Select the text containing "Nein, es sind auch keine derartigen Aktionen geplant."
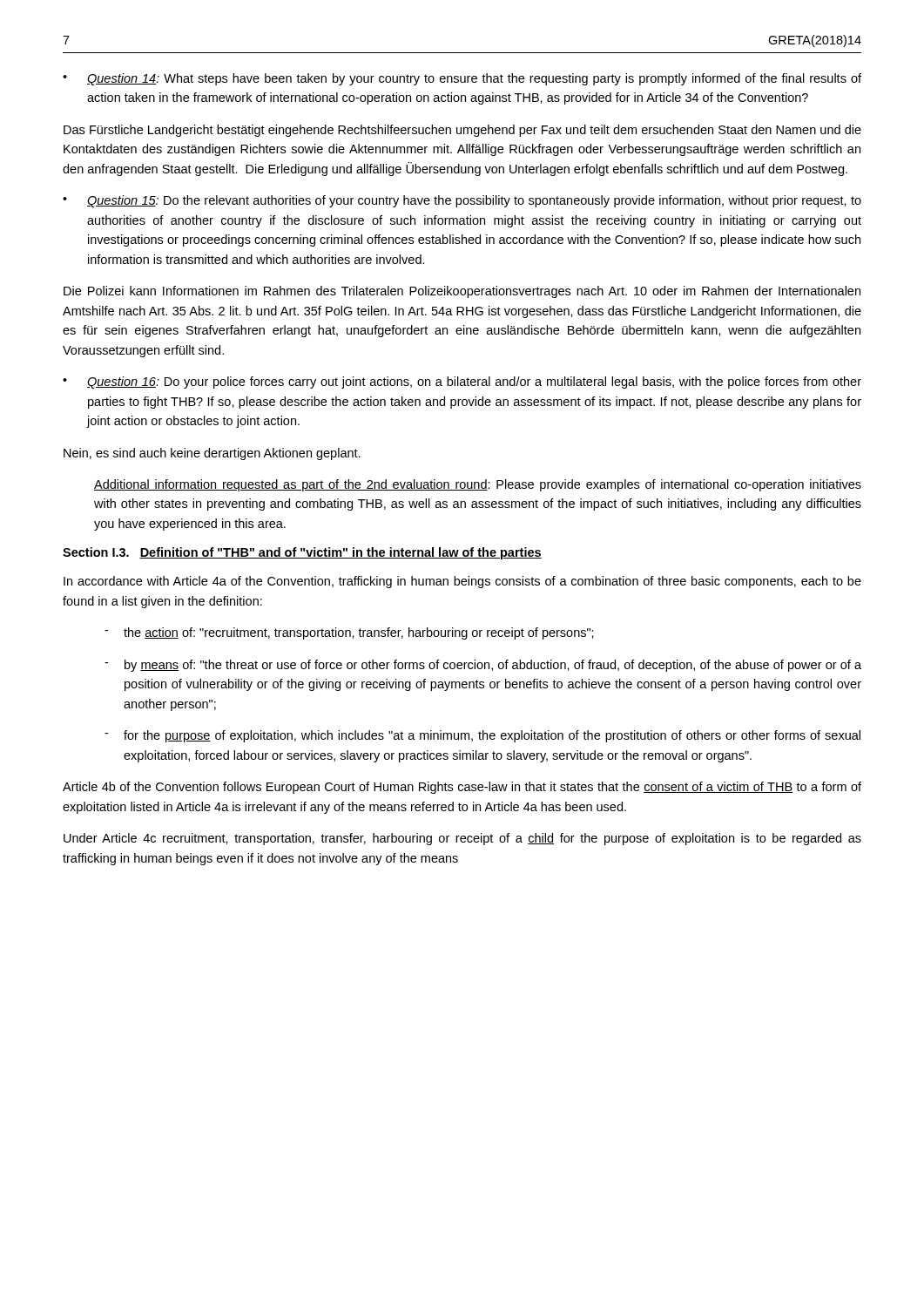 (x=212, y=453)
